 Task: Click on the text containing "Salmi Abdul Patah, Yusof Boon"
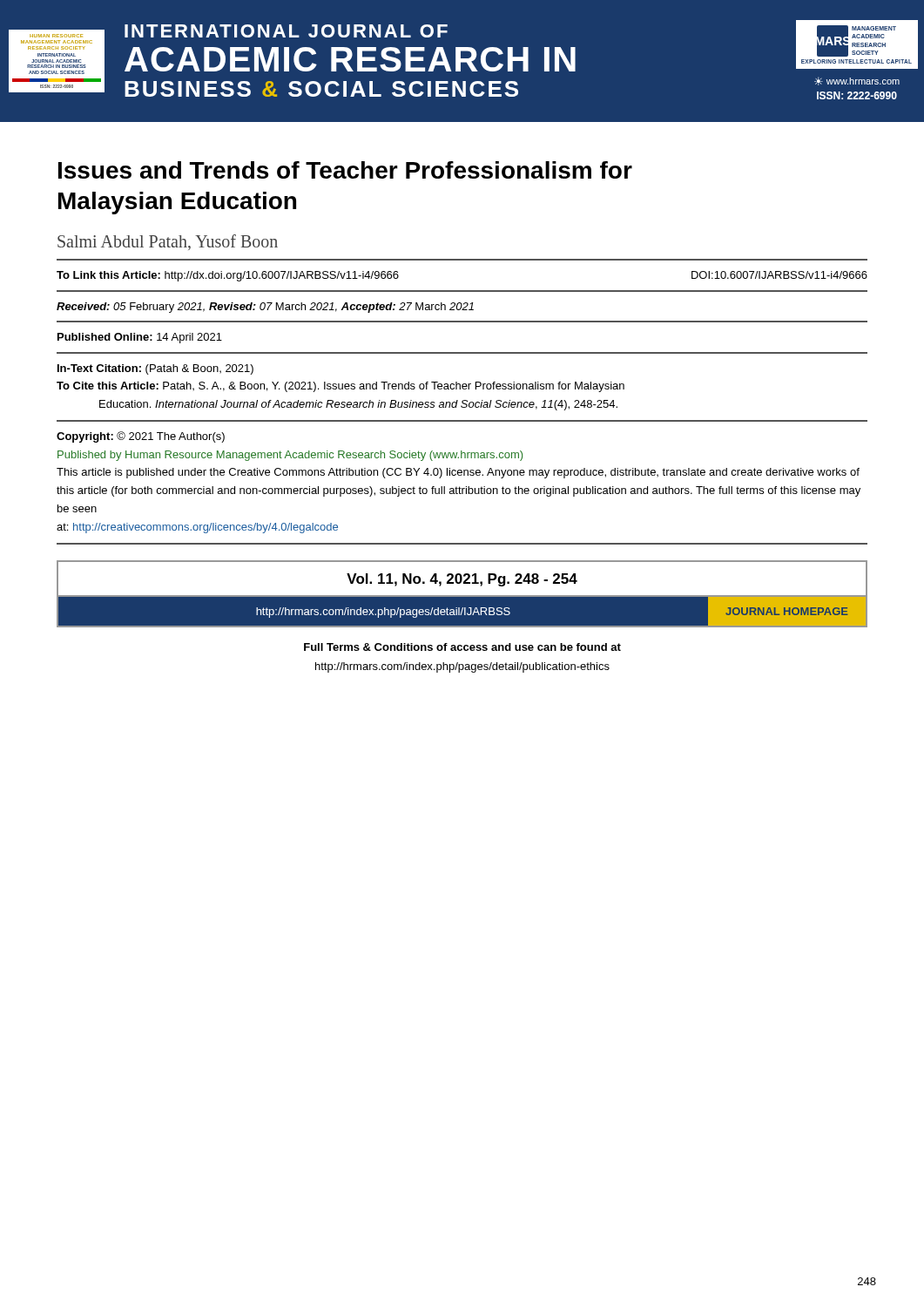coord(167,241)
